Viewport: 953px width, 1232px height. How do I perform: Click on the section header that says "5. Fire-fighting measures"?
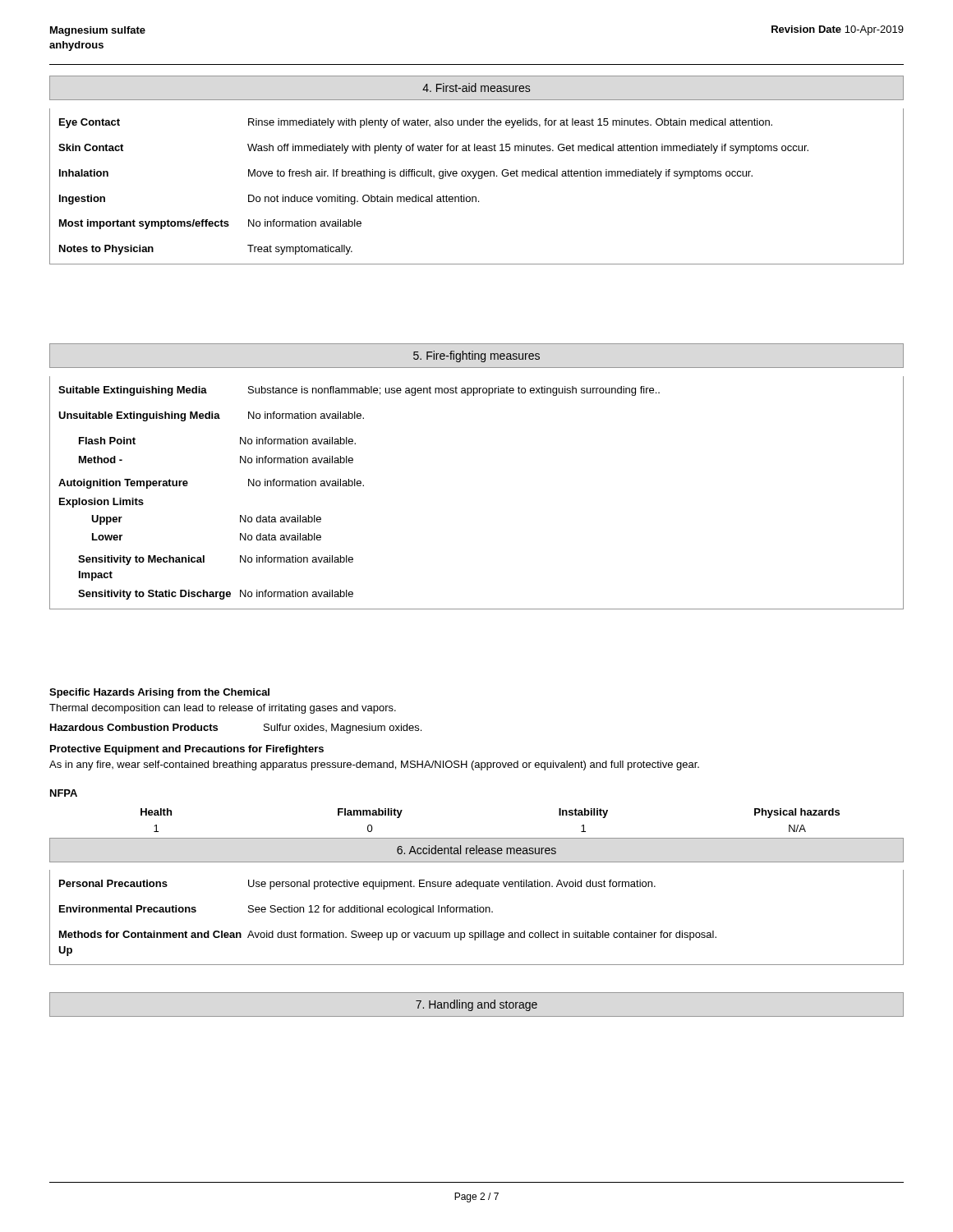coord(476,356)
